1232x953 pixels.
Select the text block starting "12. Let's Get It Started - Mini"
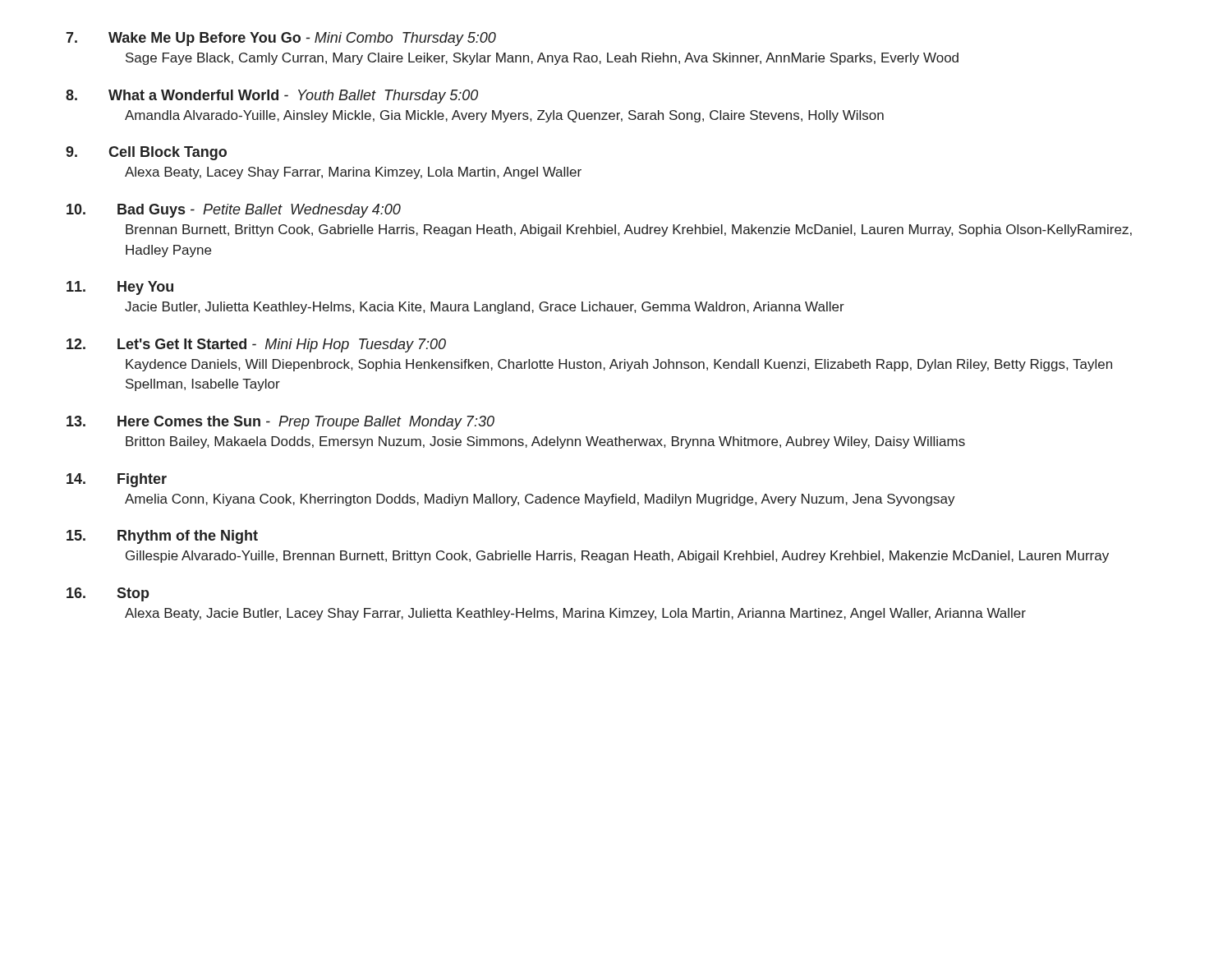coord(616,366)
